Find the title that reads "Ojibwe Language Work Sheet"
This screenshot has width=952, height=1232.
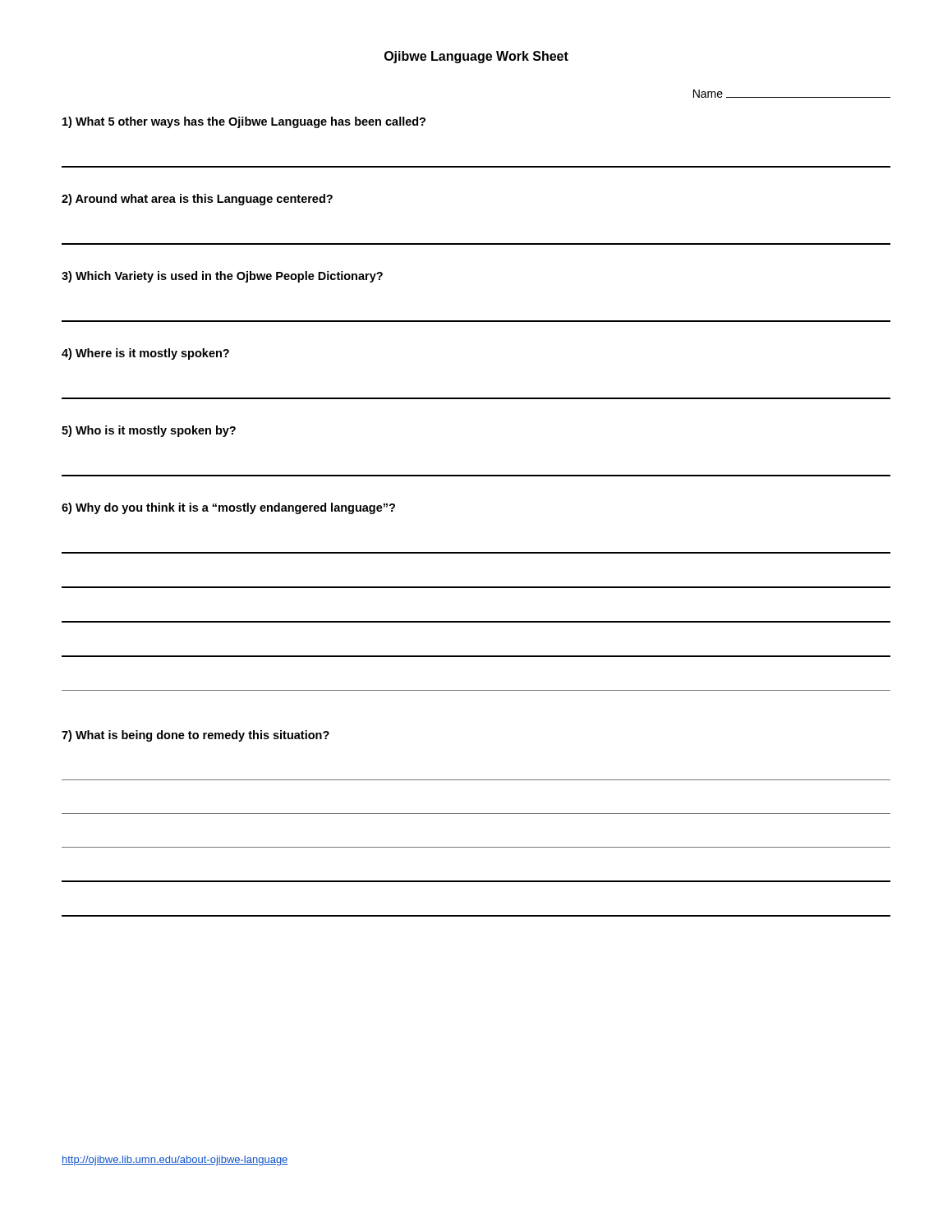coord(476,56)
